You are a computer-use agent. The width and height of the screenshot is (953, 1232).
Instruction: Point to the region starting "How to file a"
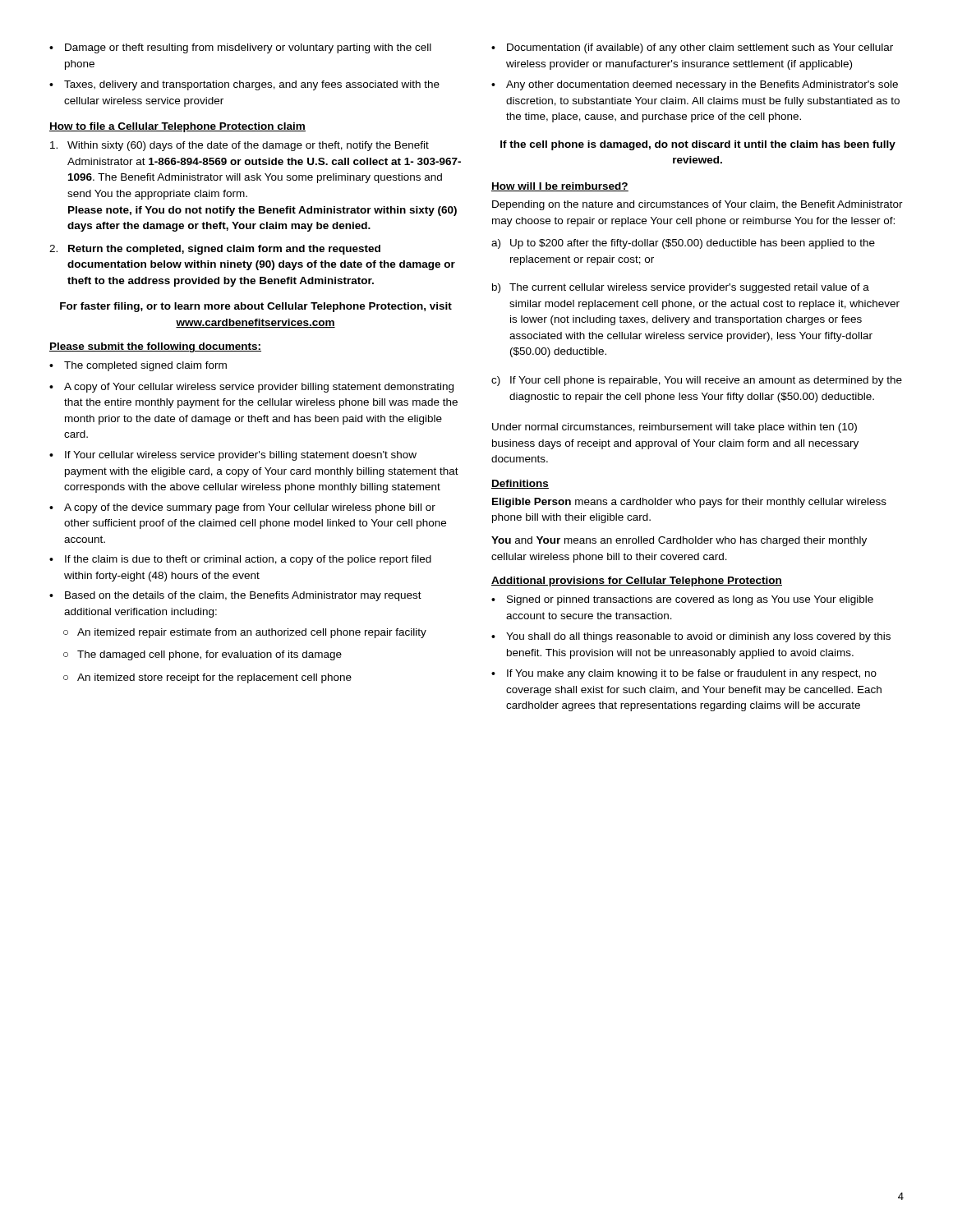coord(177,126)
